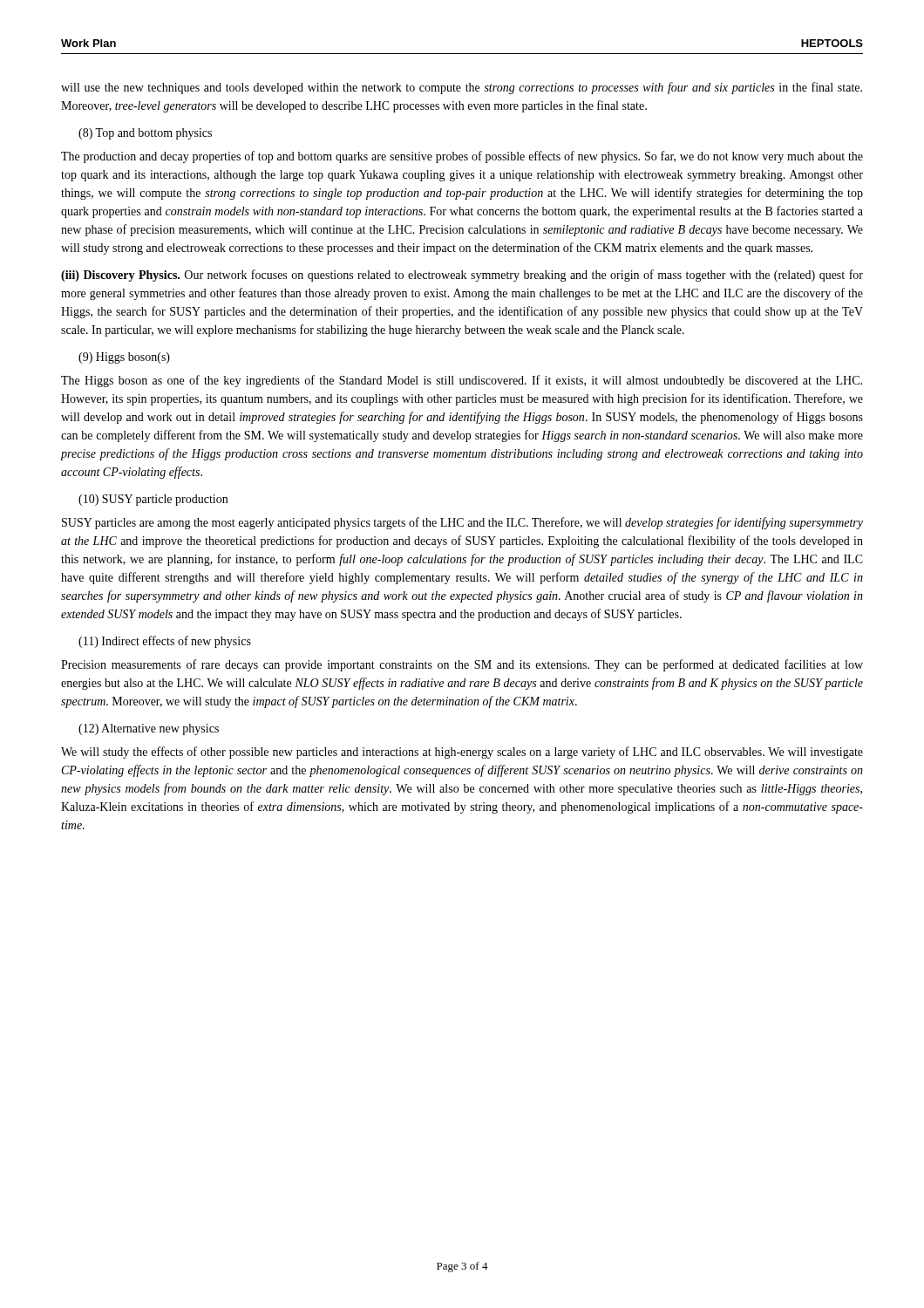The image size is (924, 1308).
Task: Locate the list item with the text "(10) SUSY particle production"
Action: coord(153,499)
